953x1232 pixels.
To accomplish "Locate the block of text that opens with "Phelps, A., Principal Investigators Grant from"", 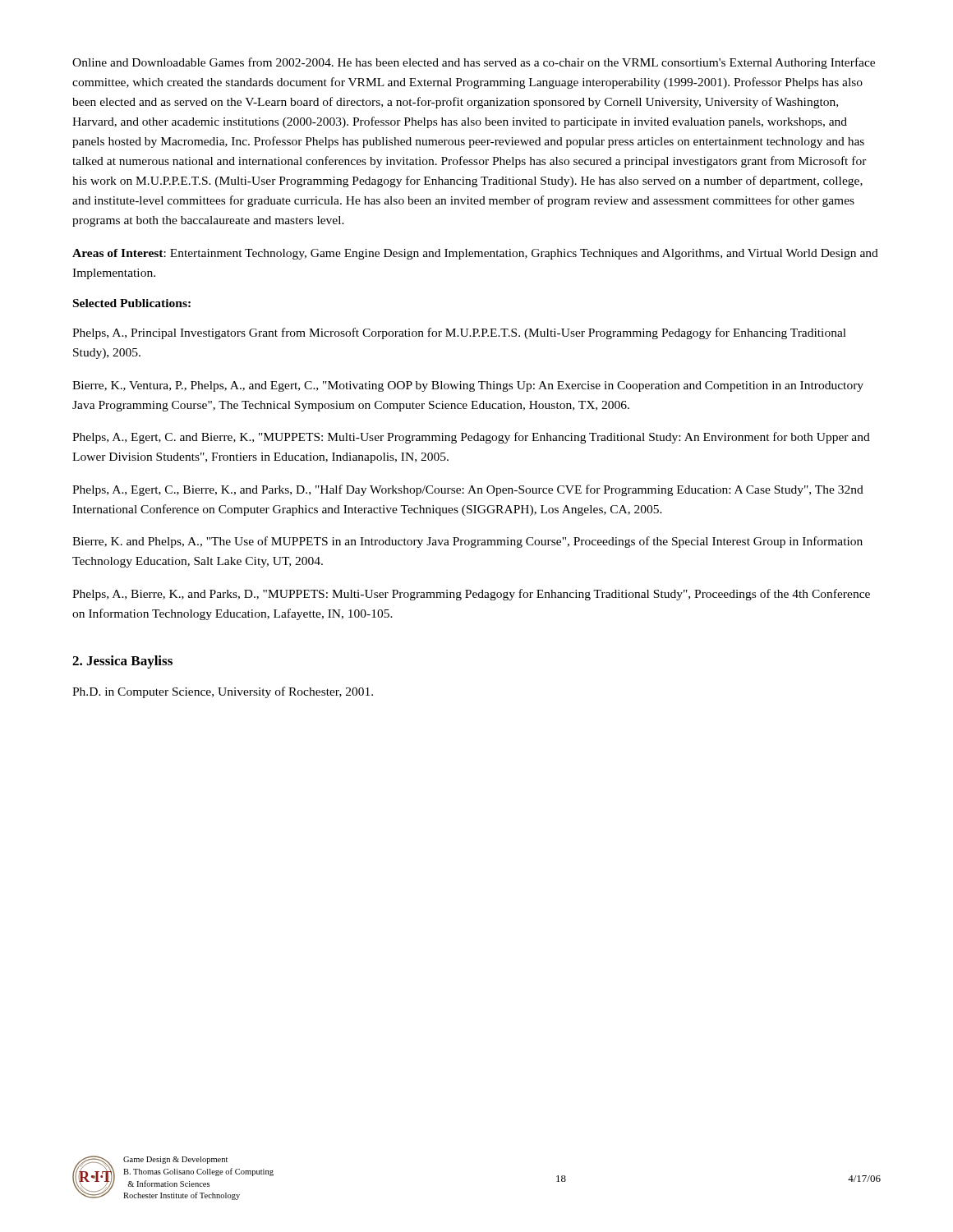I will coord(476,343).
